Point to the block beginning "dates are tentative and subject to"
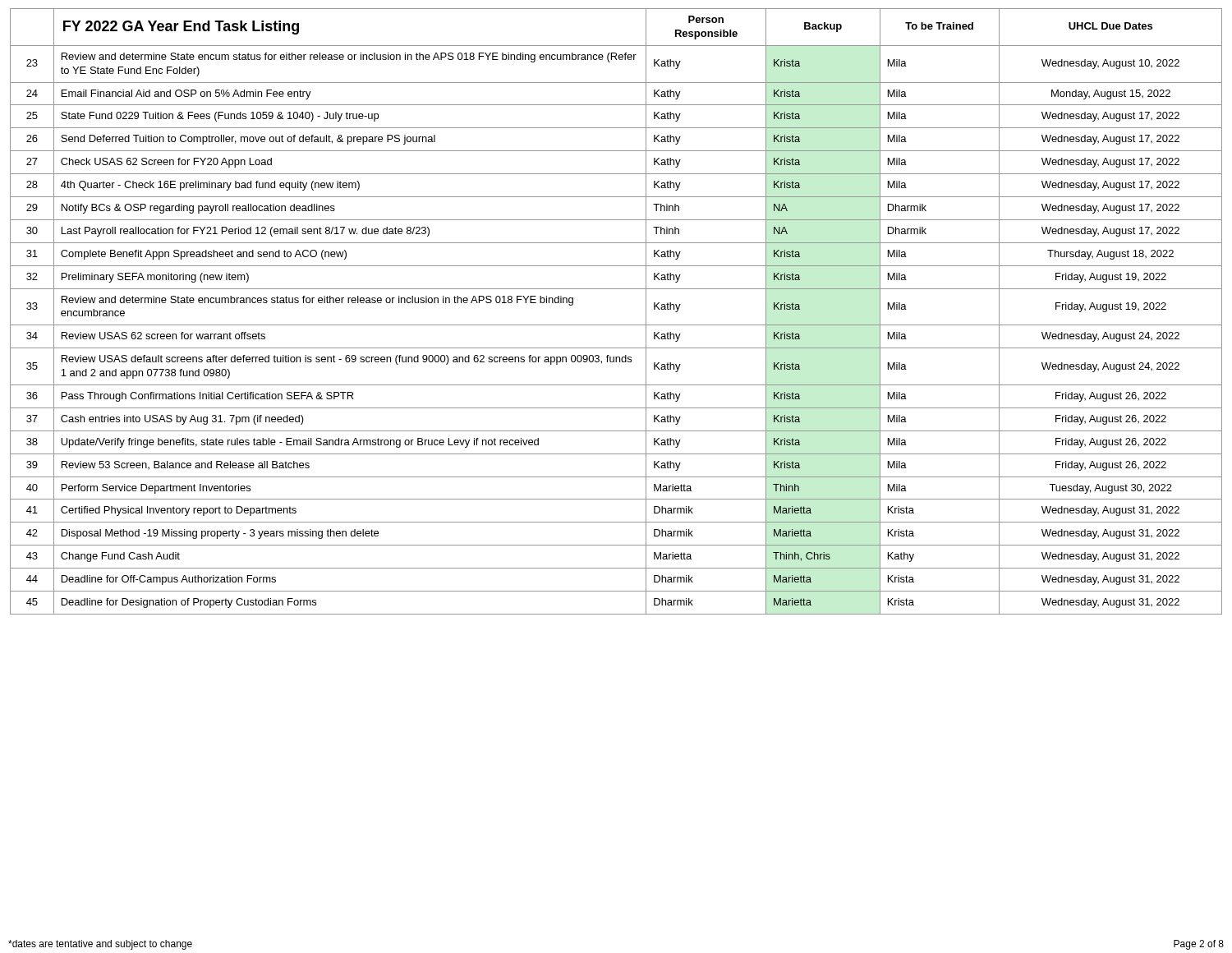Image resolution: width=1232 pixels, height=953 pixels. [x=100, y=944]
